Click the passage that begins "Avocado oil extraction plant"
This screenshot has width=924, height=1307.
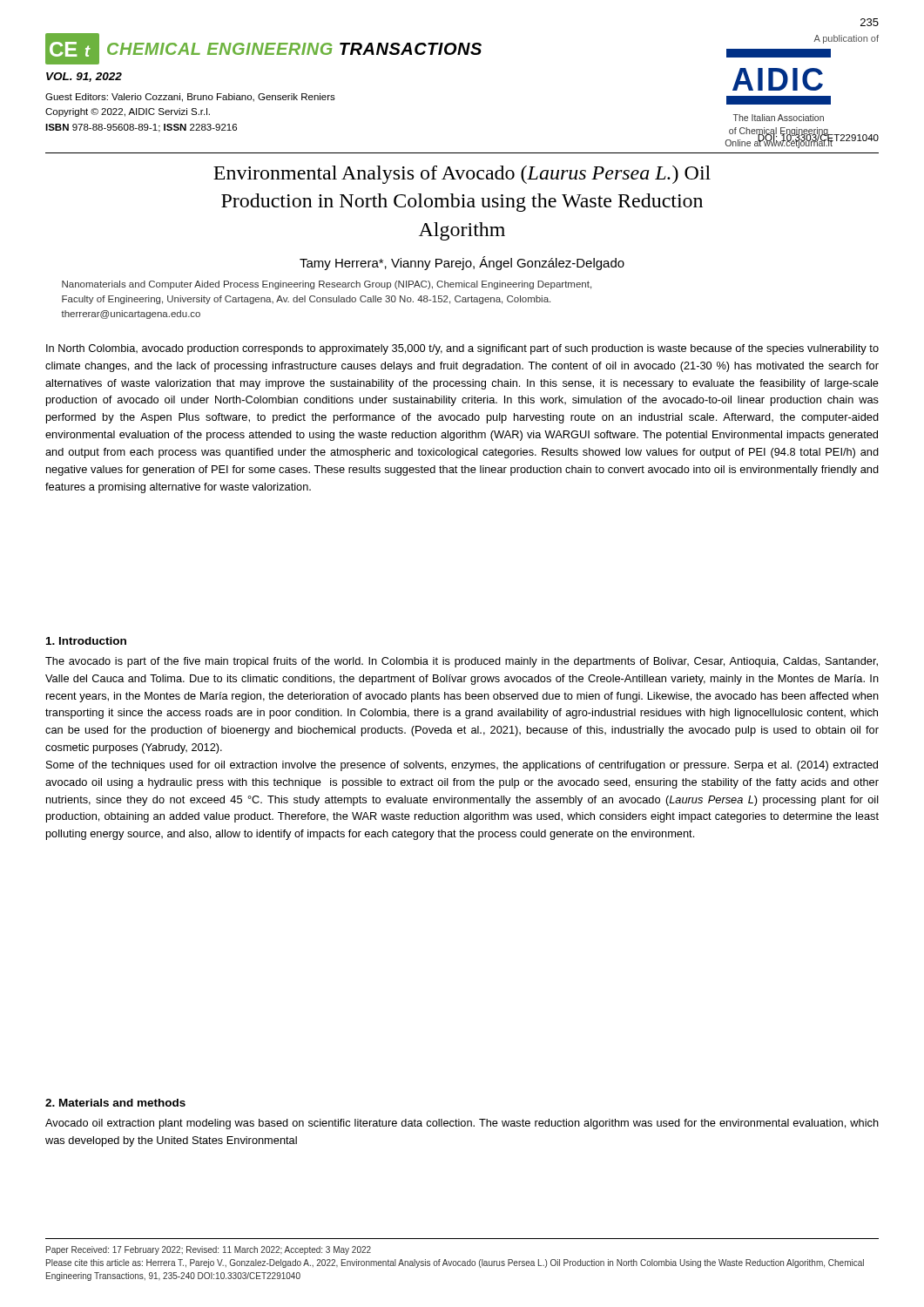[x=462, y=1131]
